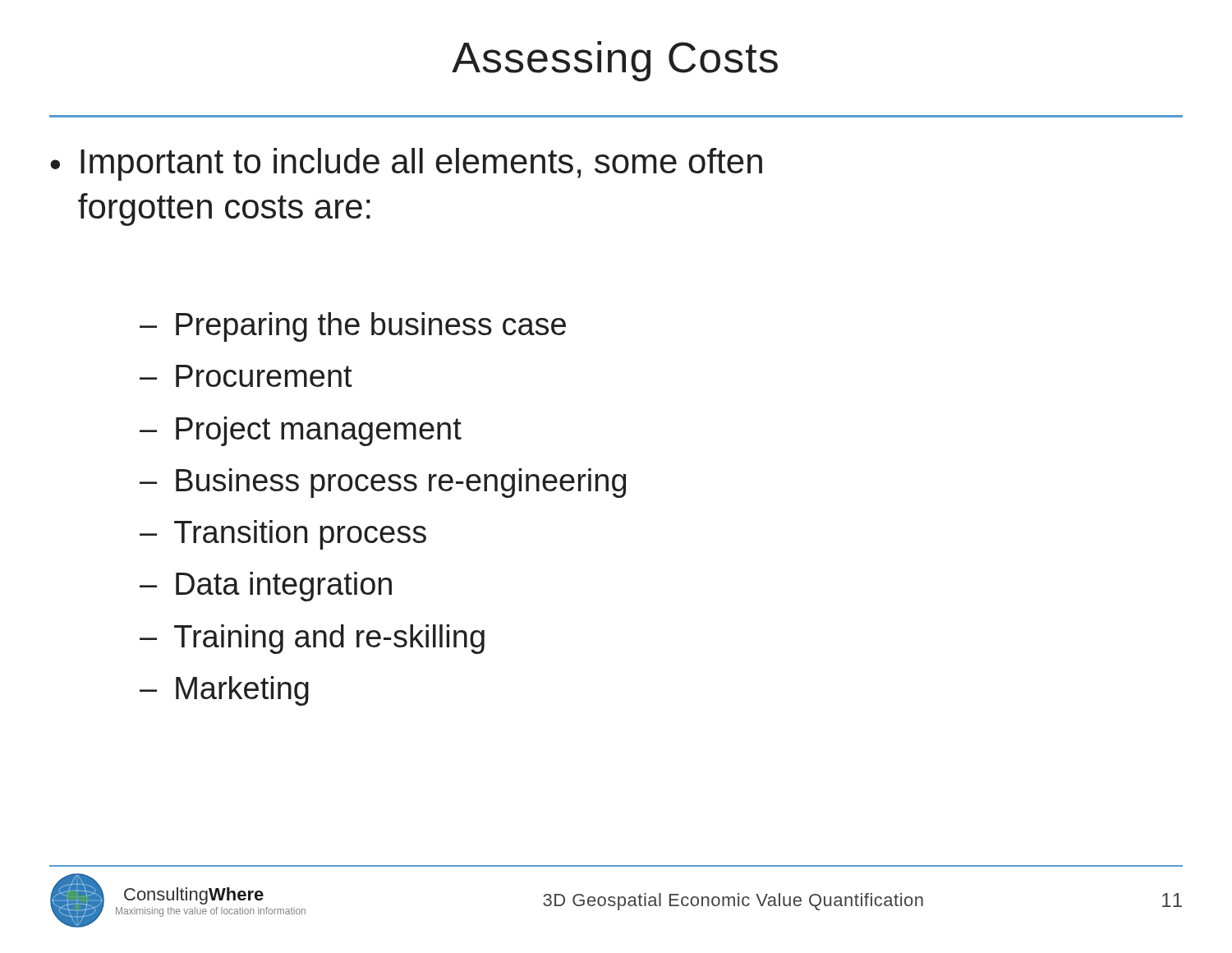Point to the text starting "– Procurement"
This screenshot has height=953, width=1232.
pos(246,376)
